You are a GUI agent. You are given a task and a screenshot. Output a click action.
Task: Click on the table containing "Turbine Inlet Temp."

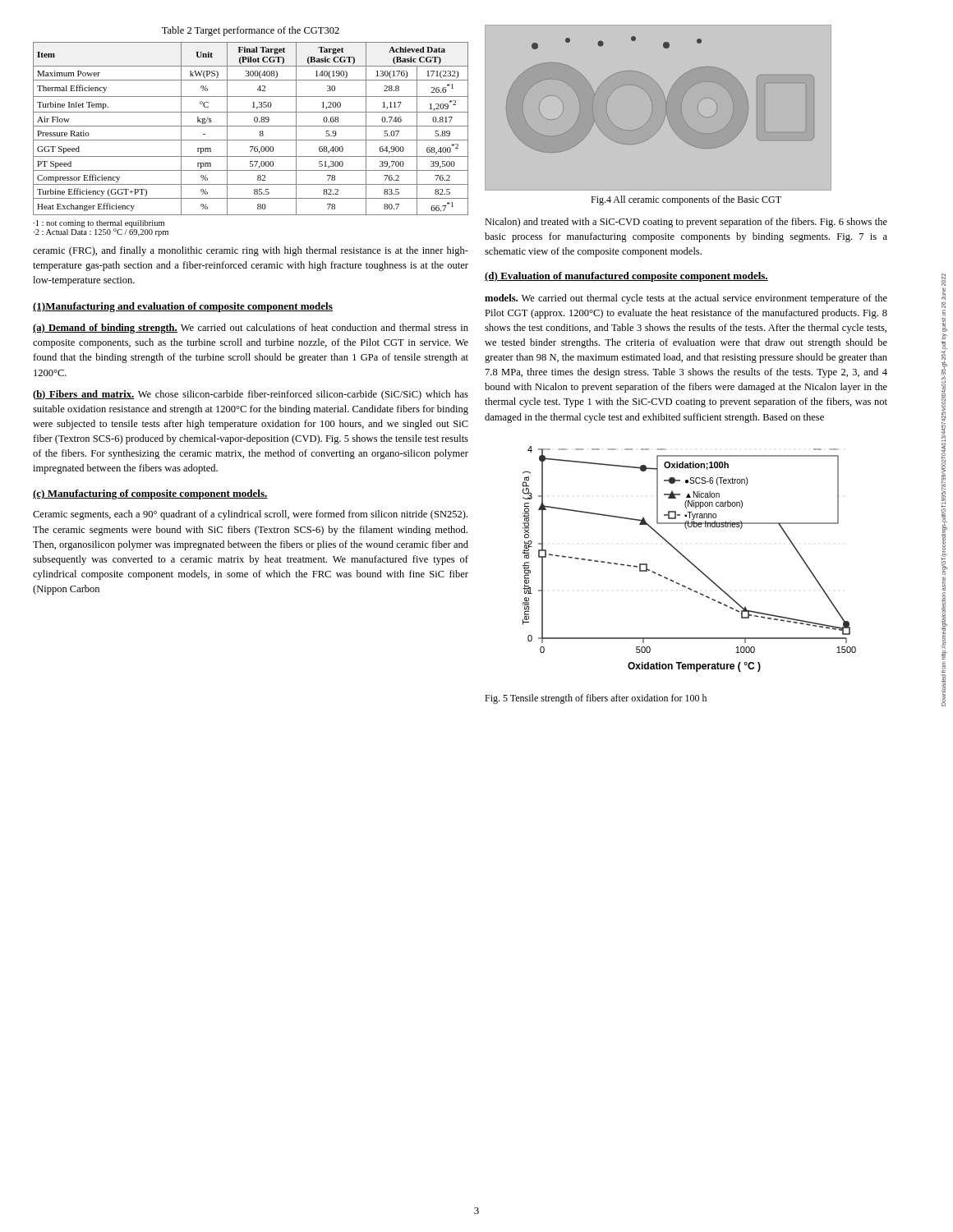tap(251, 128)
